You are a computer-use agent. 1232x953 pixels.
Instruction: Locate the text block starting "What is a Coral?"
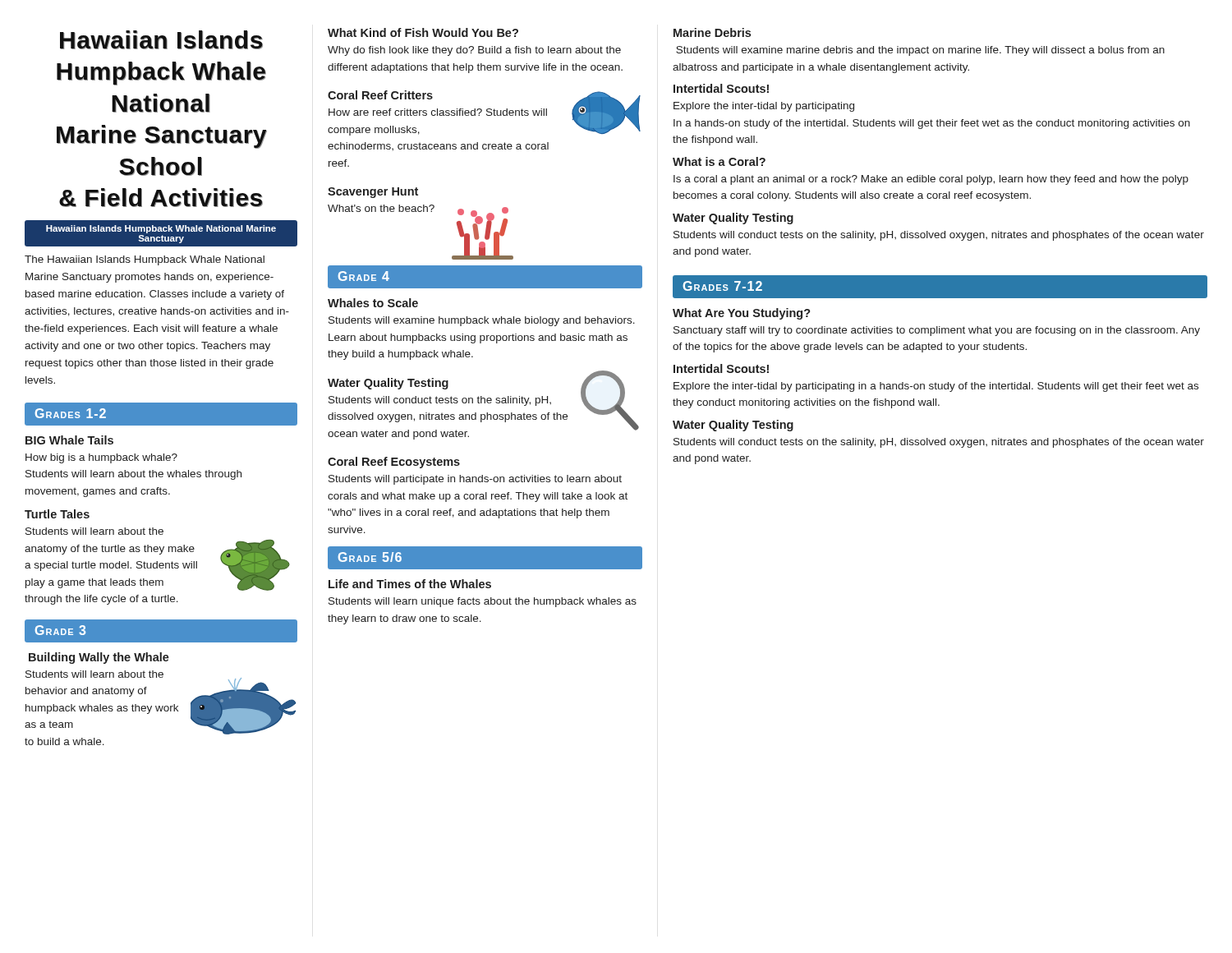[x=719, y=162]
